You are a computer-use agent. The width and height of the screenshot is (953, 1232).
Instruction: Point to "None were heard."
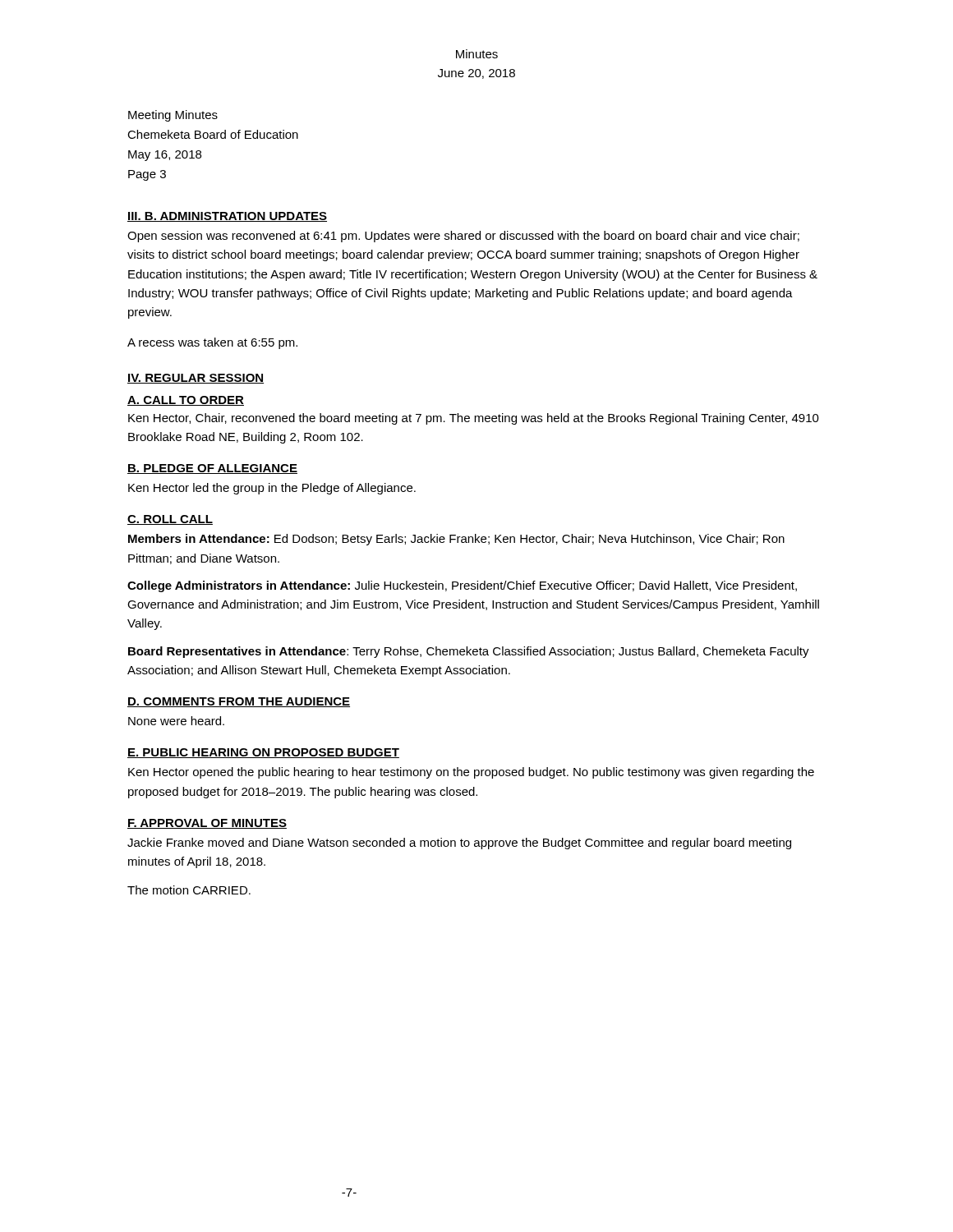[176, 721]
